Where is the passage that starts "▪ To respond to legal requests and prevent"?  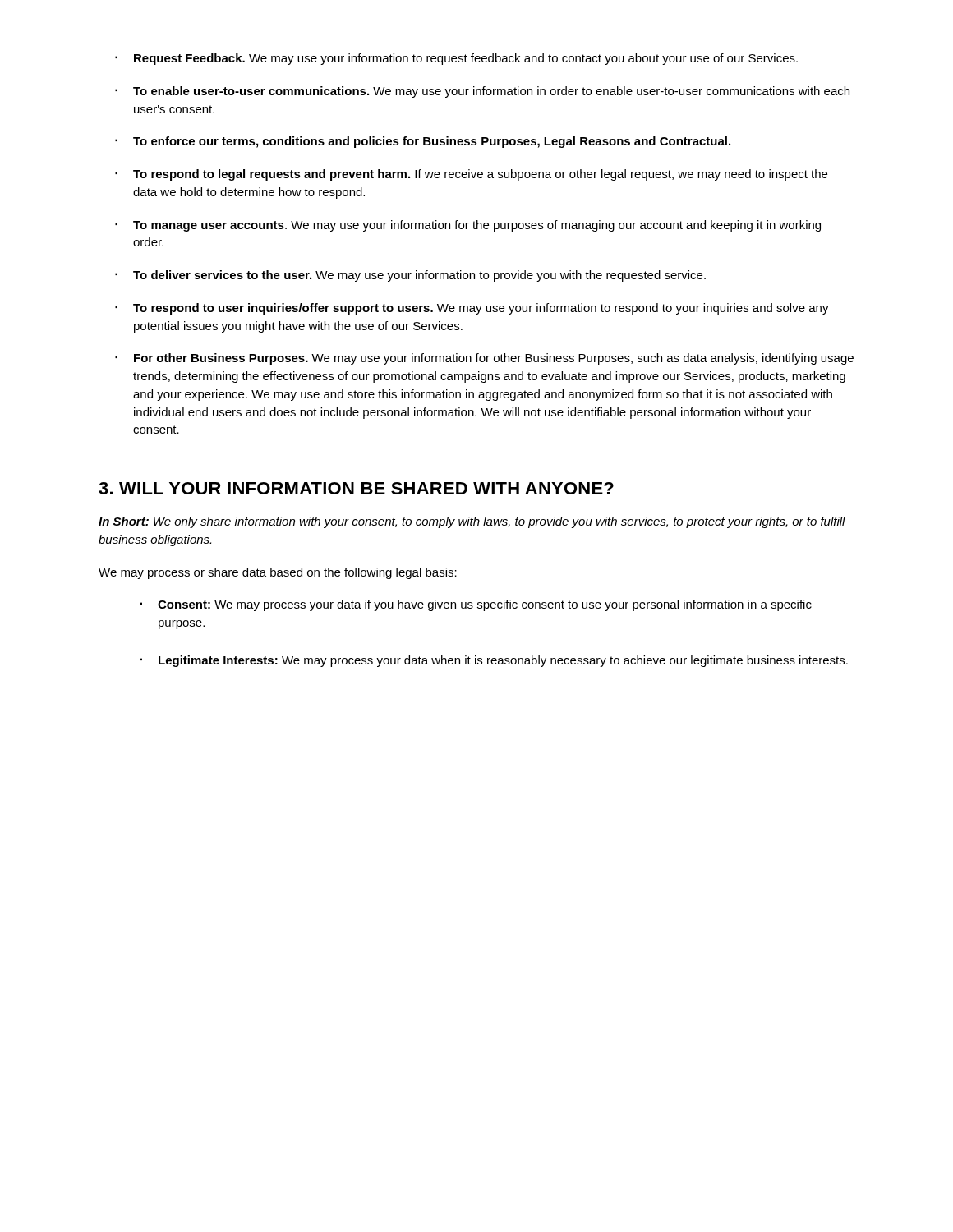[485, 183]
